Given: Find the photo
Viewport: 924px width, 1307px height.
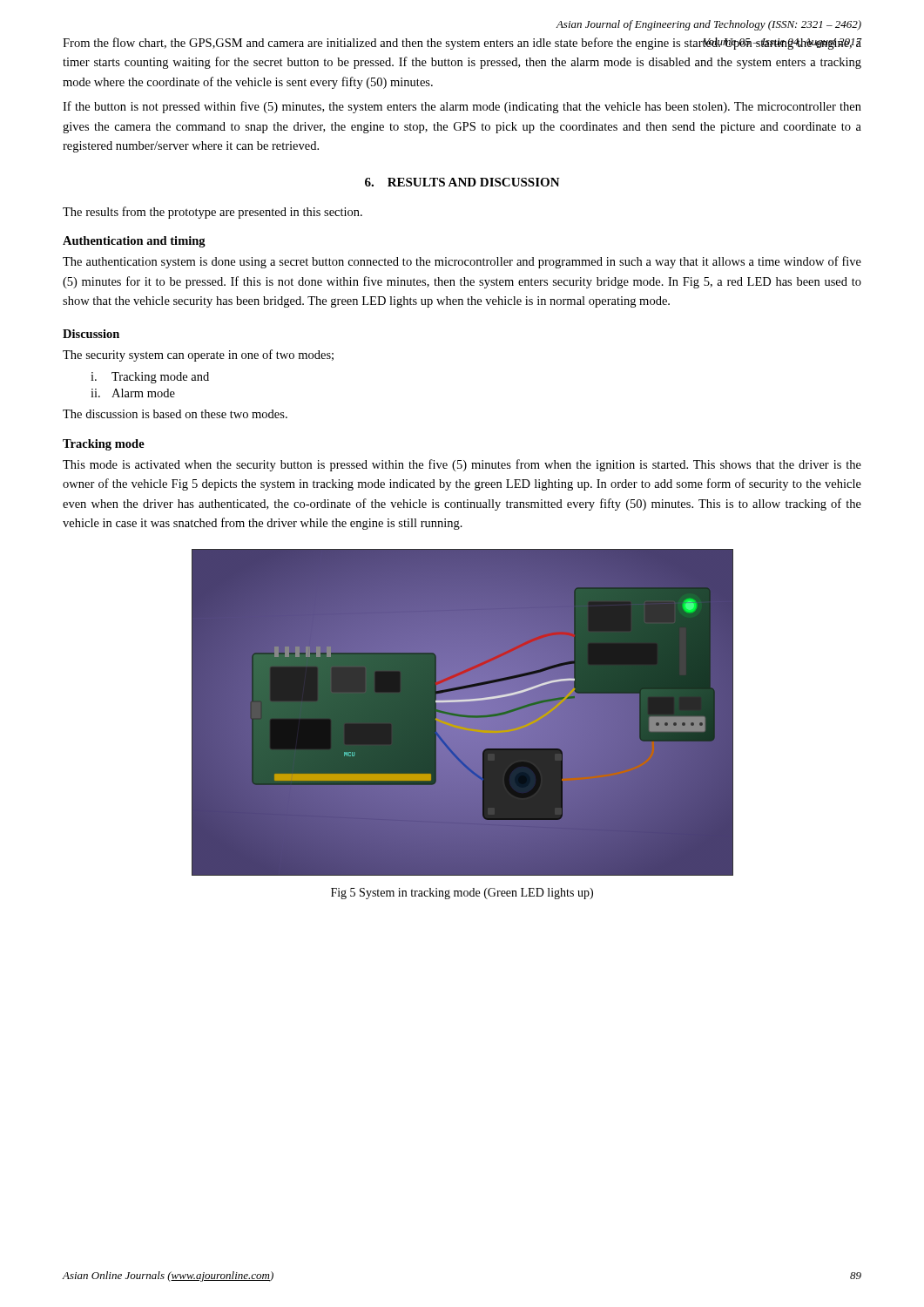Looking at the screenshot, I should coord(462,714).
